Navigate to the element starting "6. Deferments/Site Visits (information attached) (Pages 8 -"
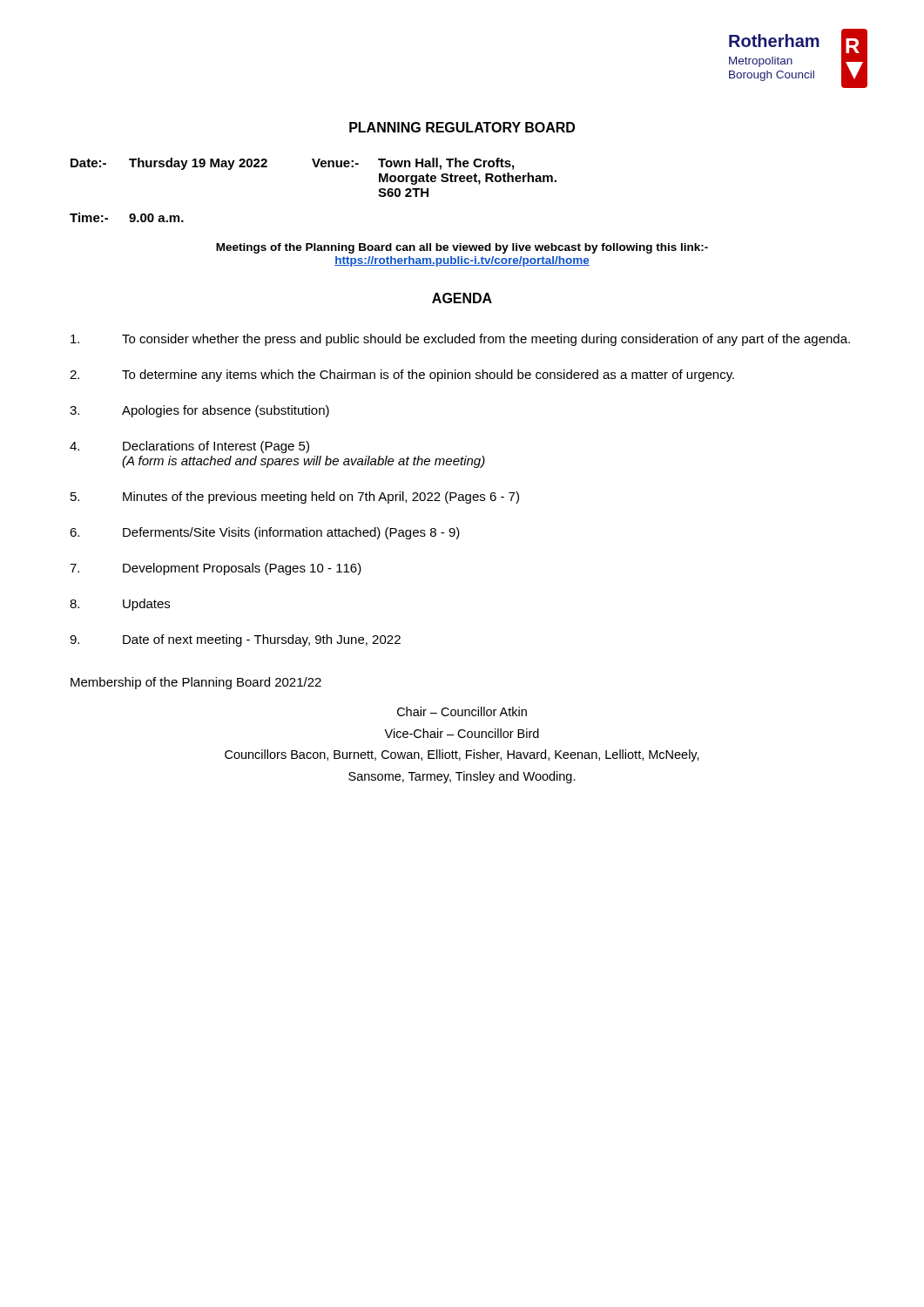 (462, 532)
